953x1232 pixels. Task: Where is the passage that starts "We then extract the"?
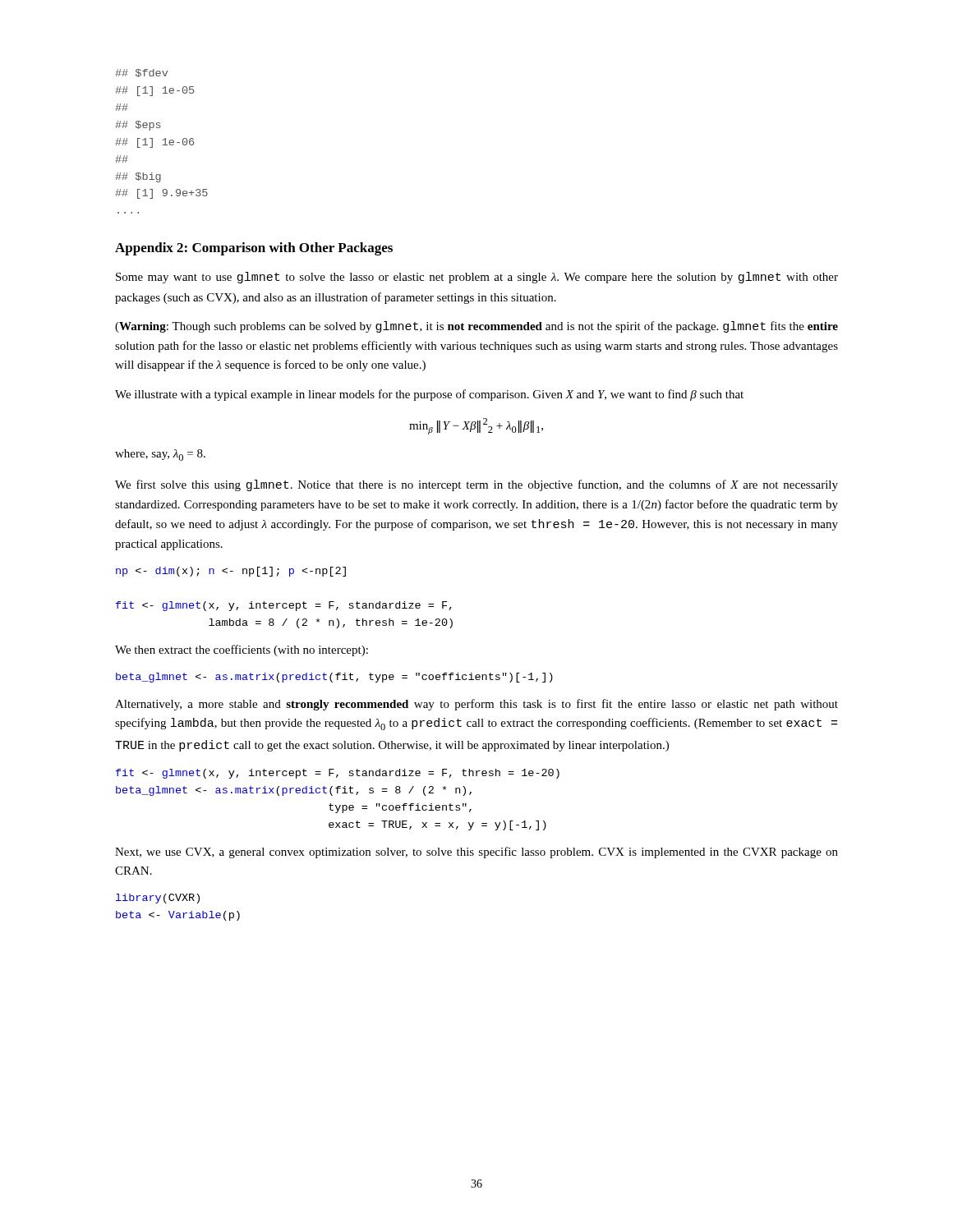point(242,650)
